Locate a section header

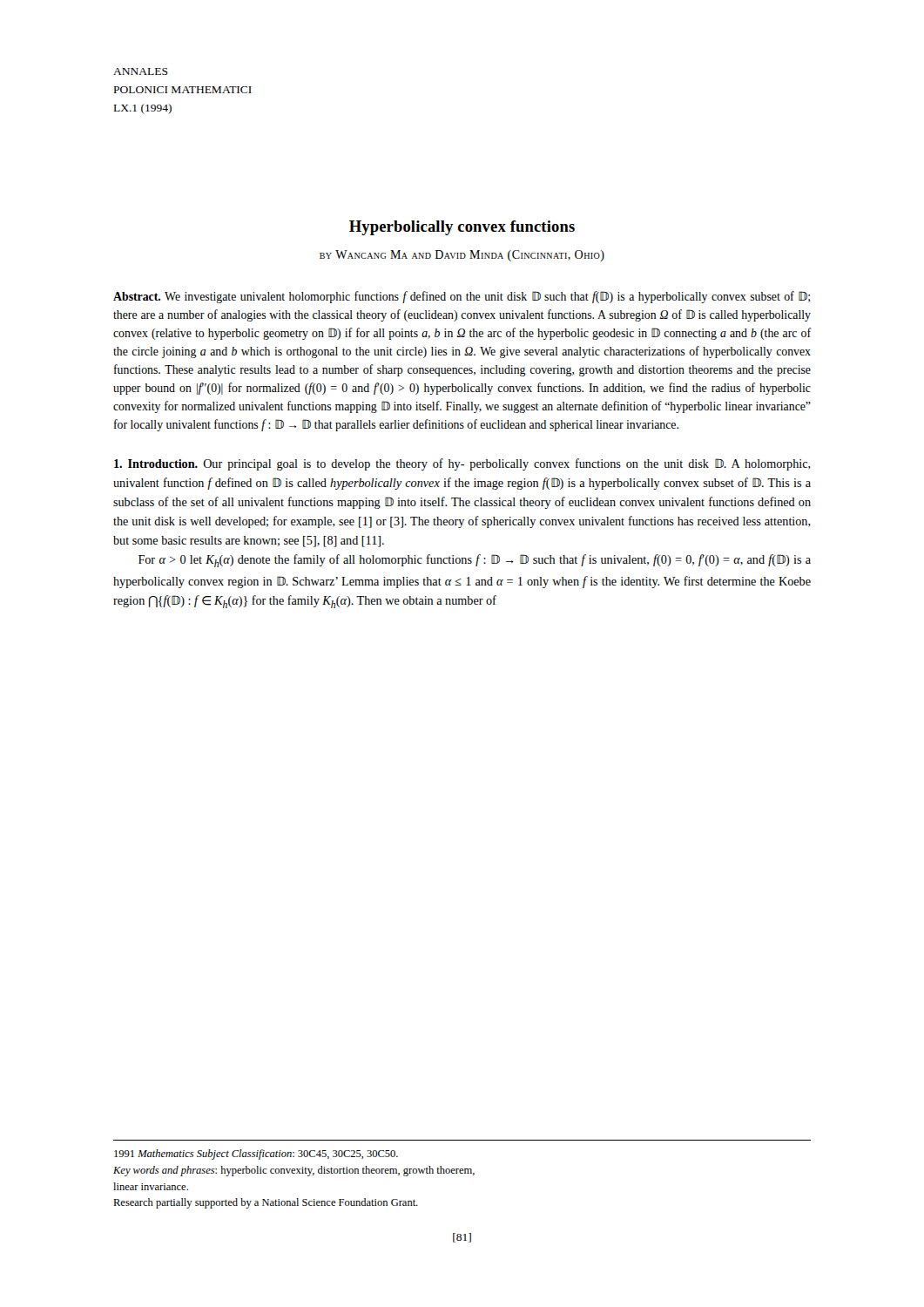pos(156,463)
